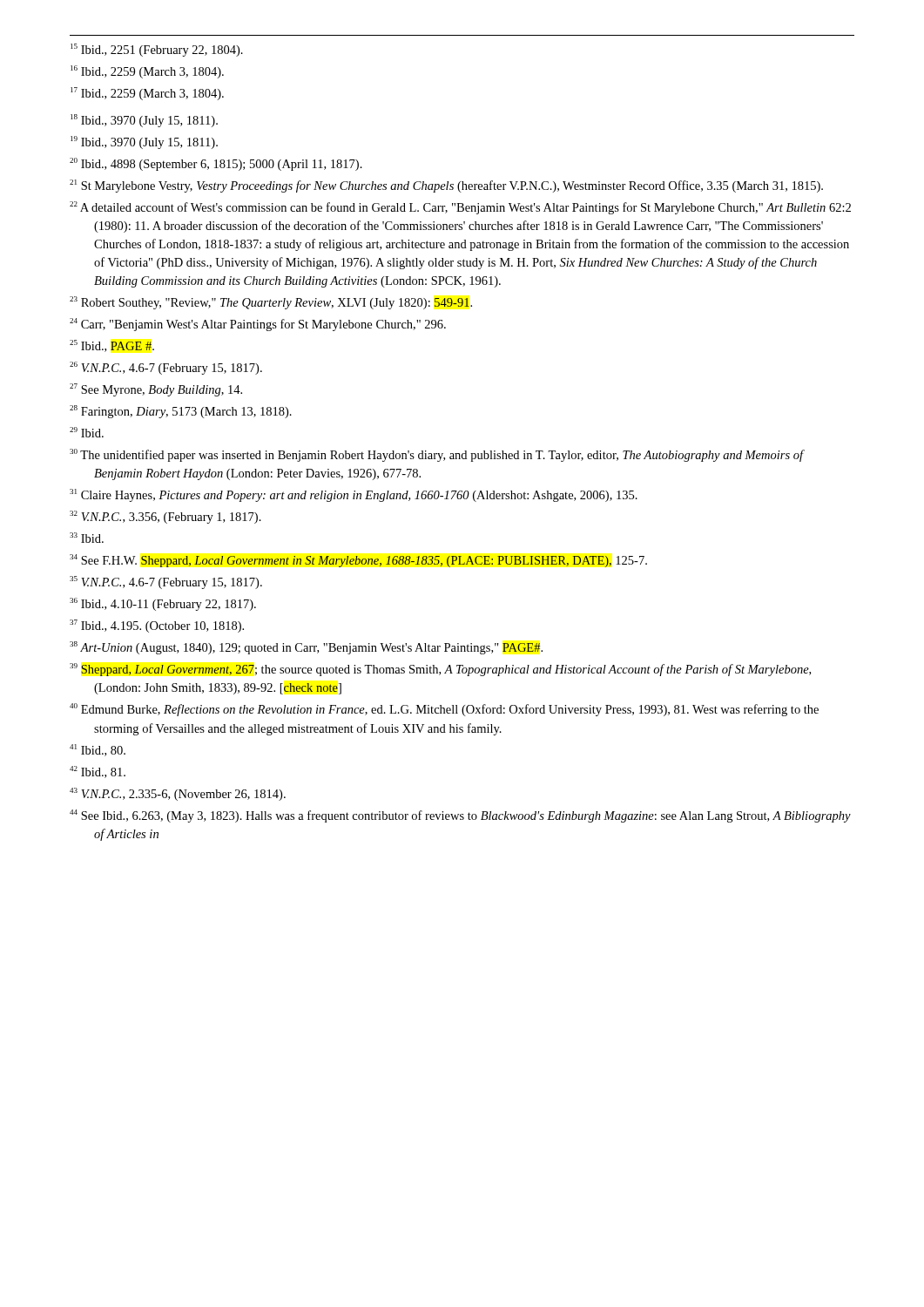924x1307 pixels.
Task: Locate the footnote with the text "22 A detailed account of"
Action: (x=461, y=244)
